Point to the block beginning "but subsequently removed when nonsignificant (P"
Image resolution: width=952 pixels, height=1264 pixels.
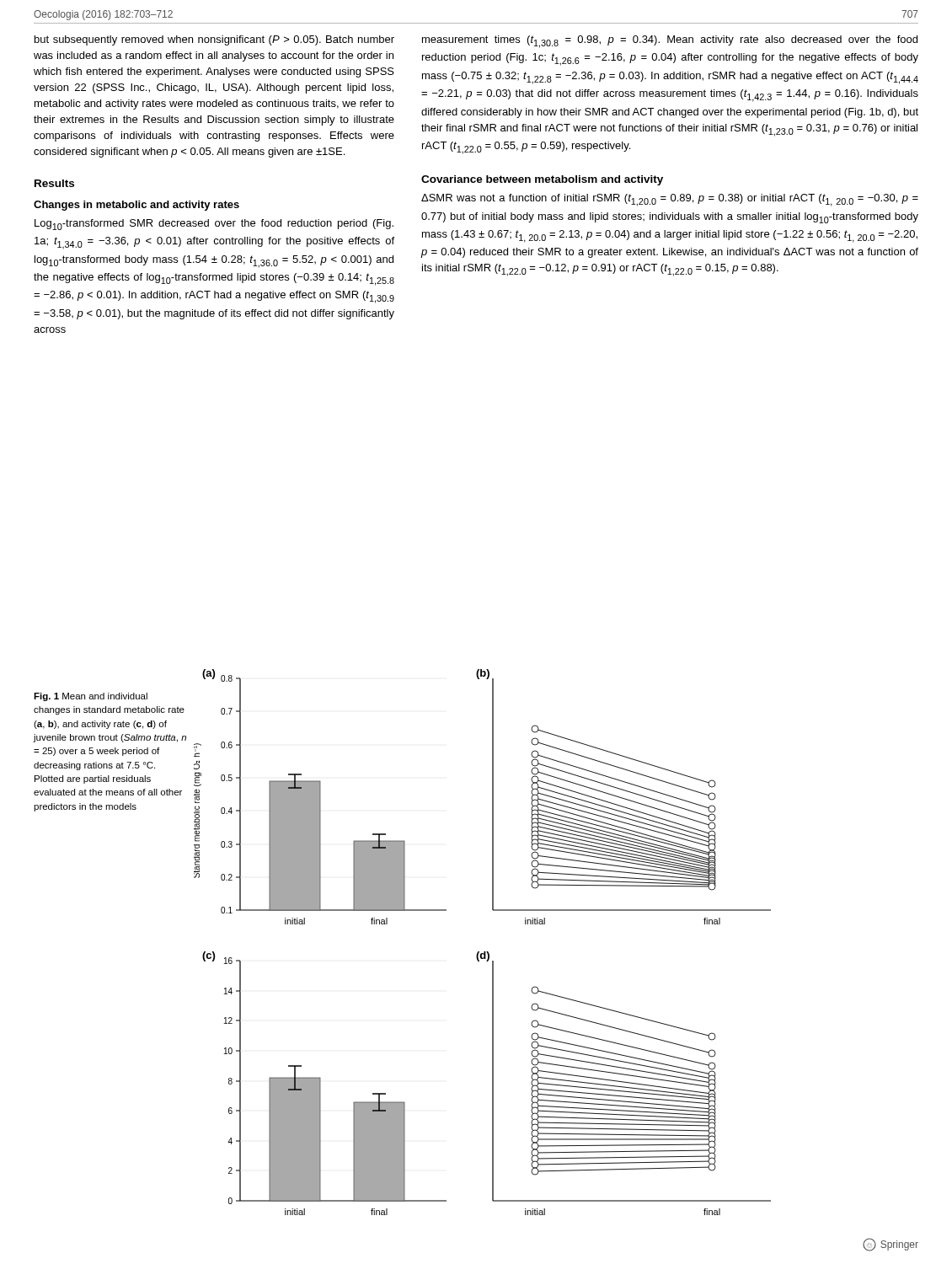coord(214,95)
